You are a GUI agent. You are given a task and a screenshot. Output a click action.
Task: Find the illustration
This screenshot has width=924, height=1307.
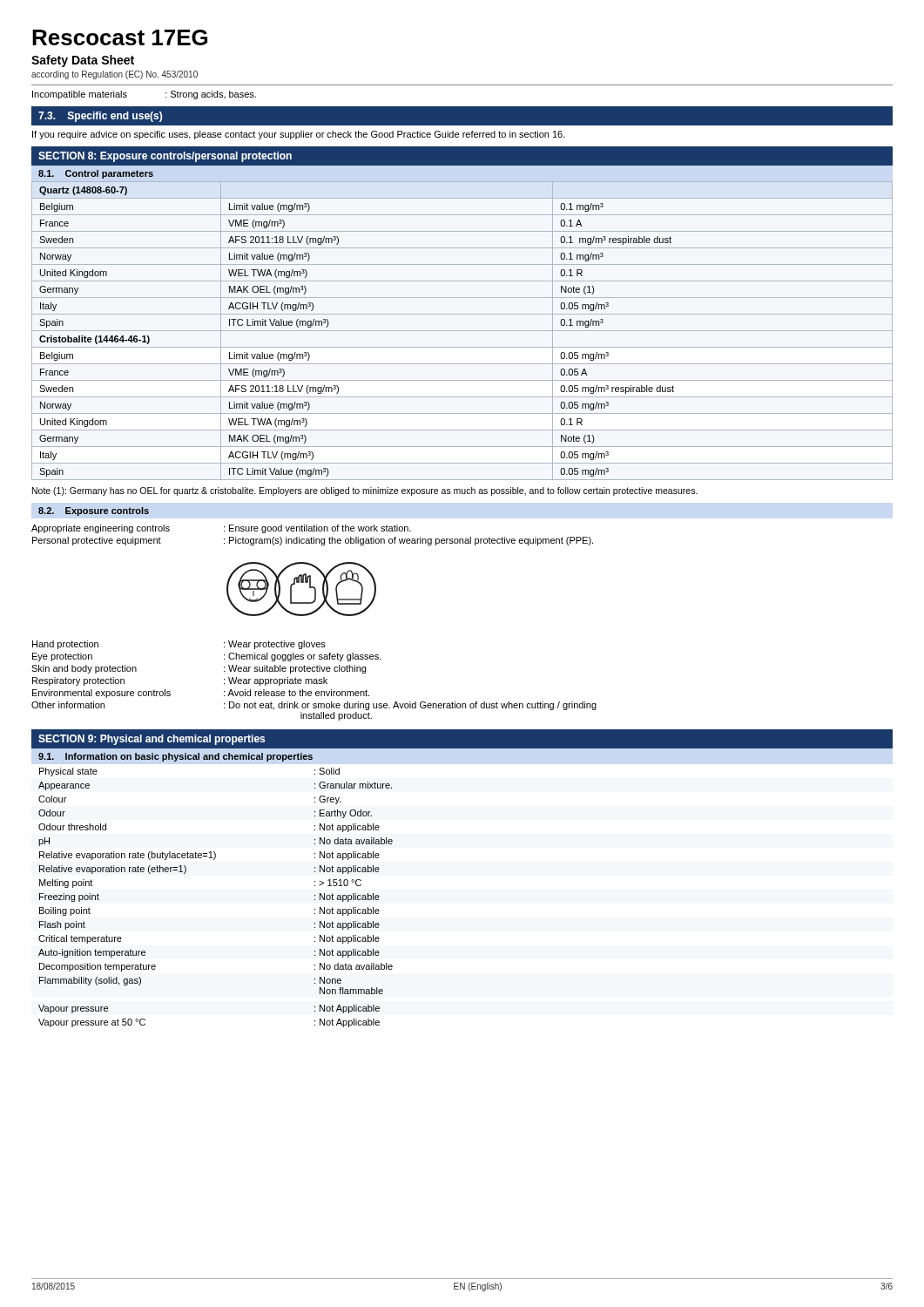click(301, 592)
